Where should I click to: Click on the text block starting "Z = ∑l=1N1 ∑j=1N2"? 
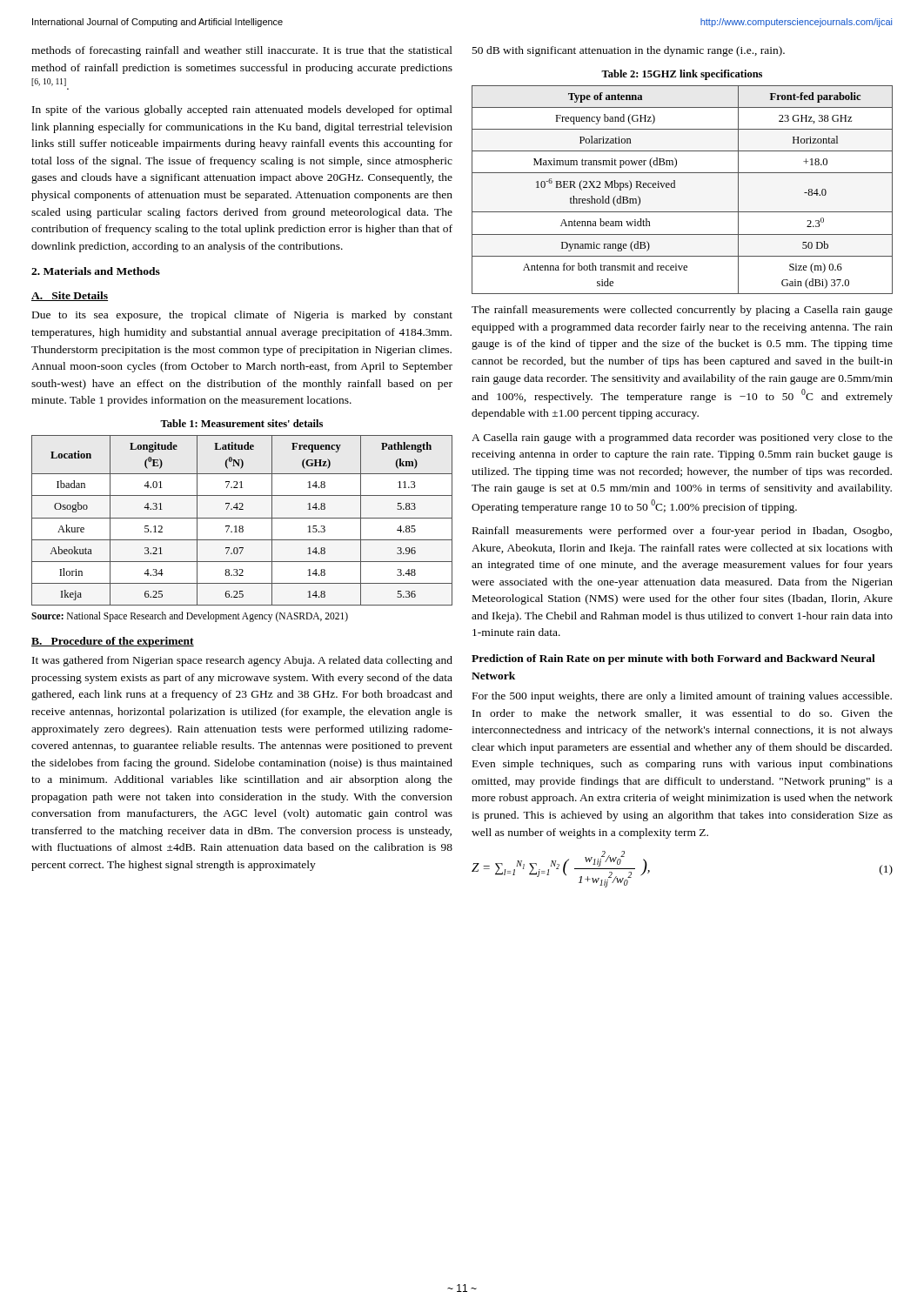[565, 868]
